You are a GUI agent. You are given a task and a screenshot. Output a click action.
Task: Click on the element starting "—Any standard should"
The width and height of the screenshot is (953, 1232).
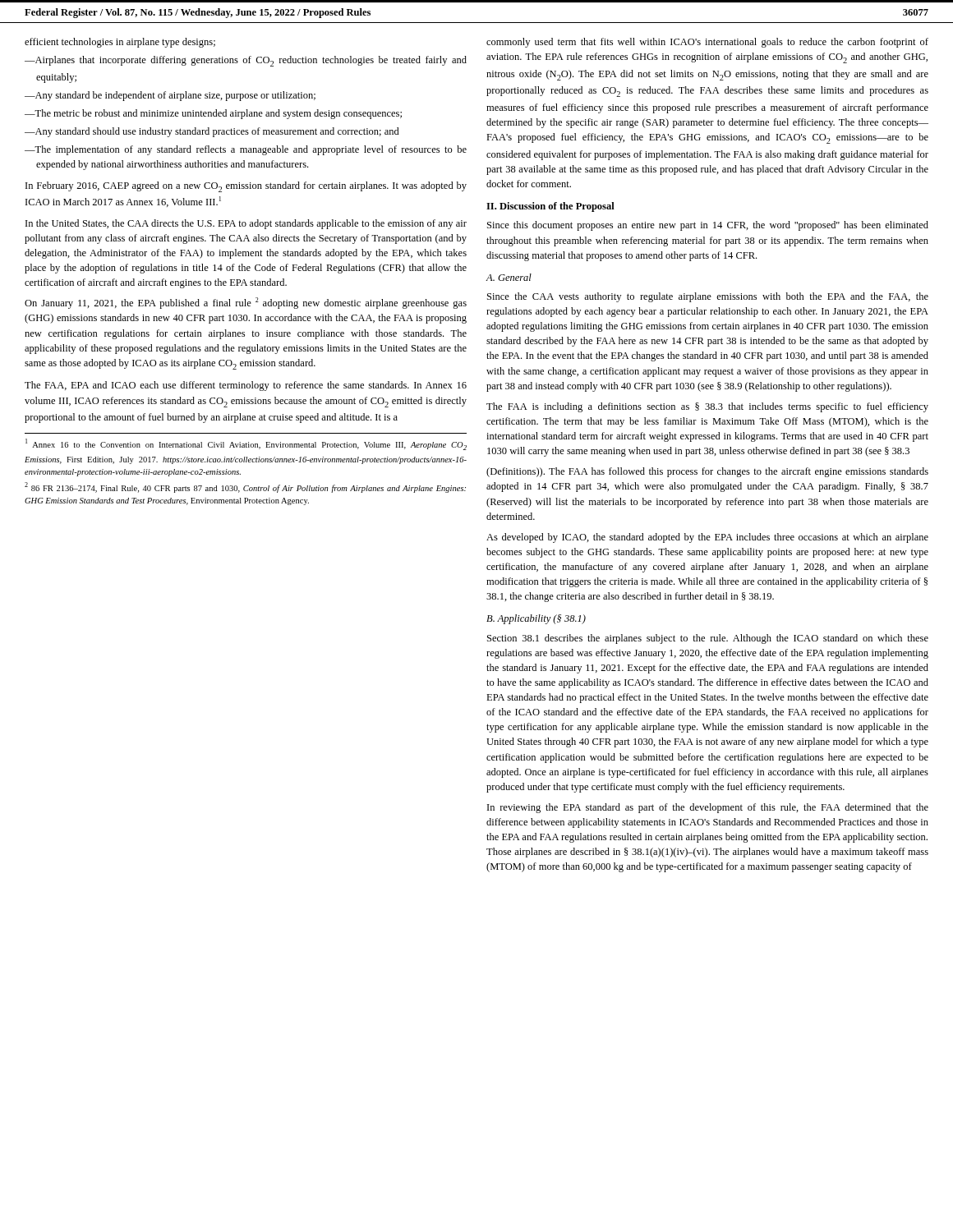(x=246, y=132)
